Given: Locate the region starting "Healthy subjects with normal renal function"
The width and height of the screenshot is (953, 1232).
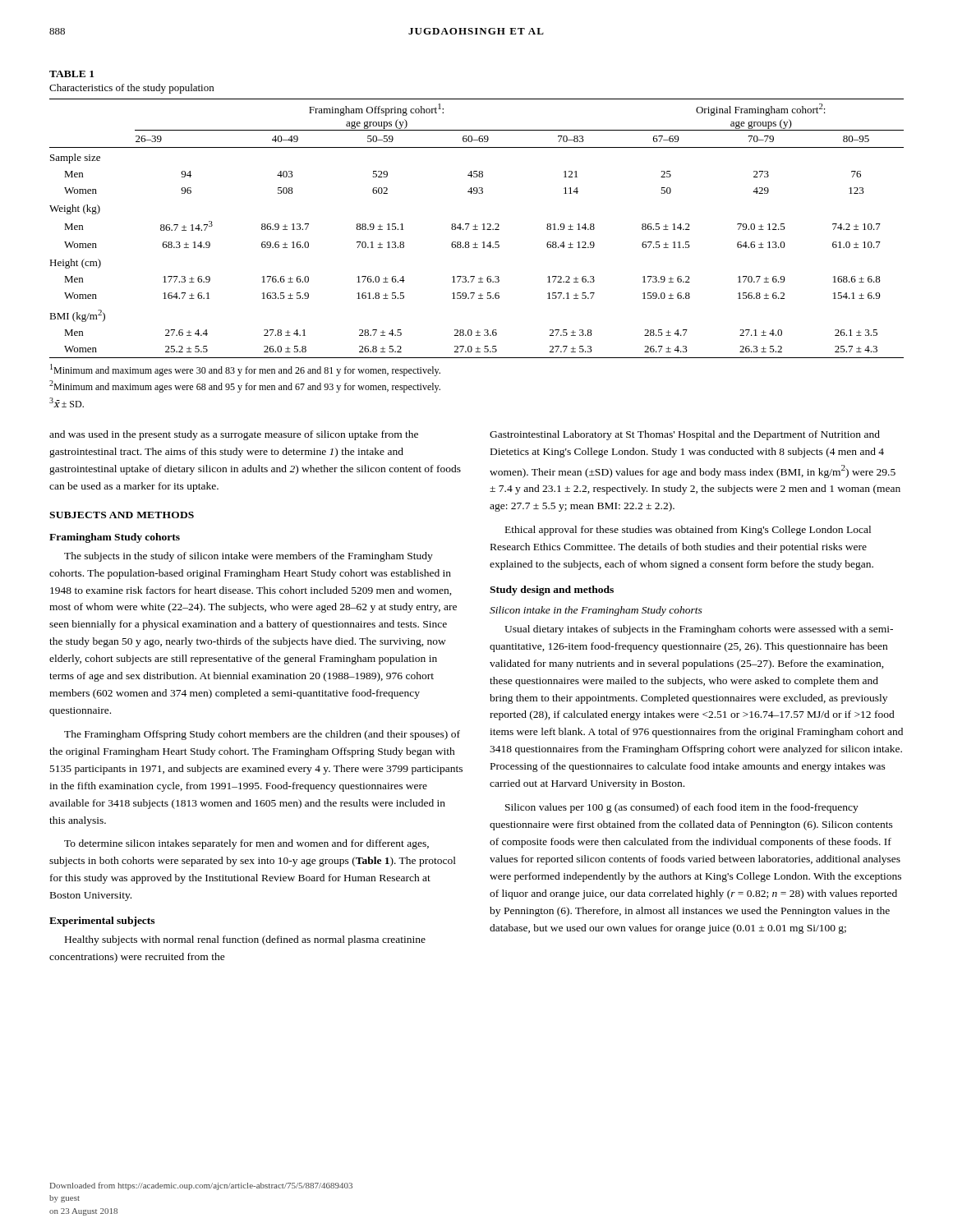Looking at the screenshot, I should pyautogui.click(x=256, y=949).
